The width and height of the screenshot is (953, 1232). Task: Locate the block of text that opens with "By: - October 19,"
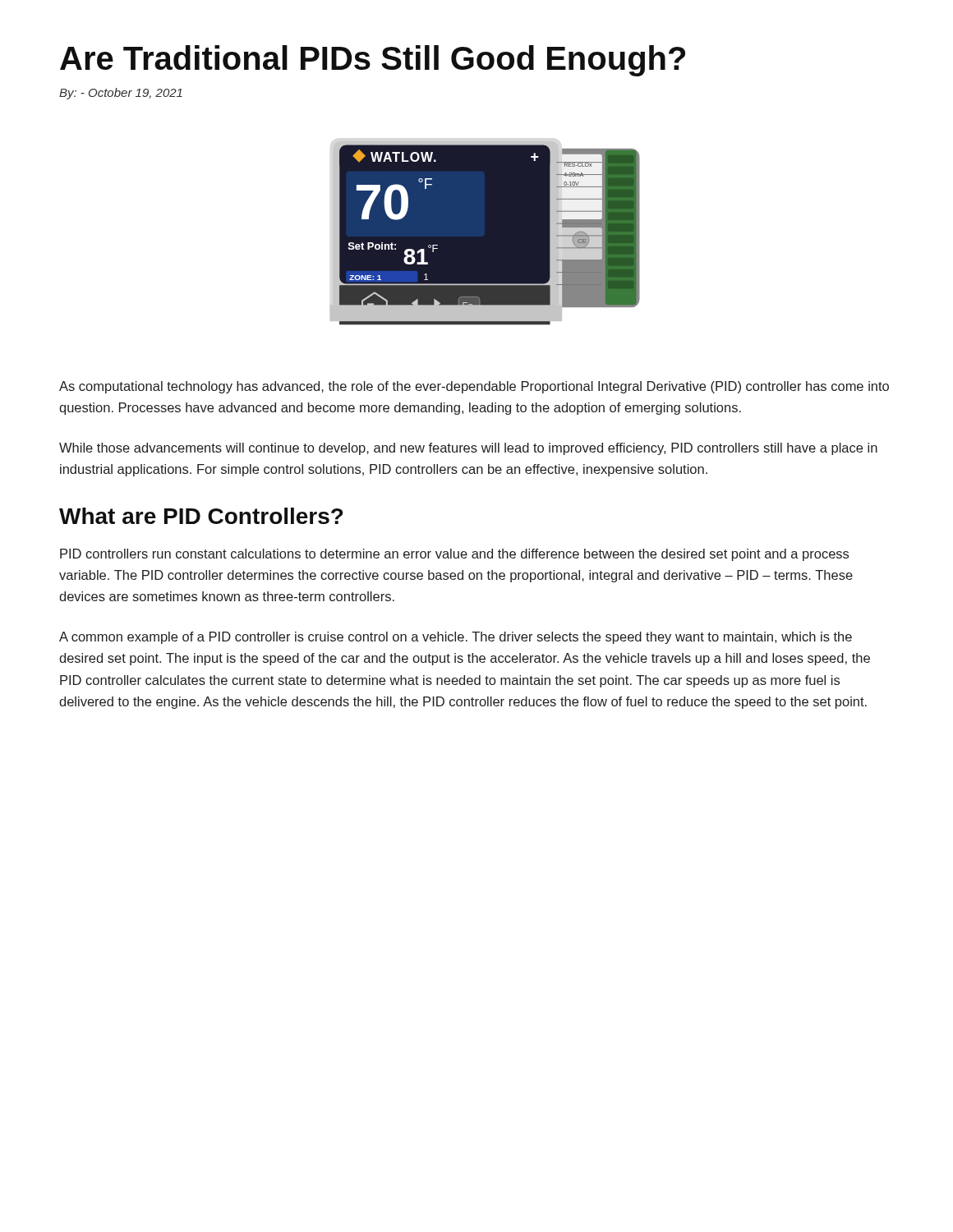pyautogui.click(x=121, y=94)
